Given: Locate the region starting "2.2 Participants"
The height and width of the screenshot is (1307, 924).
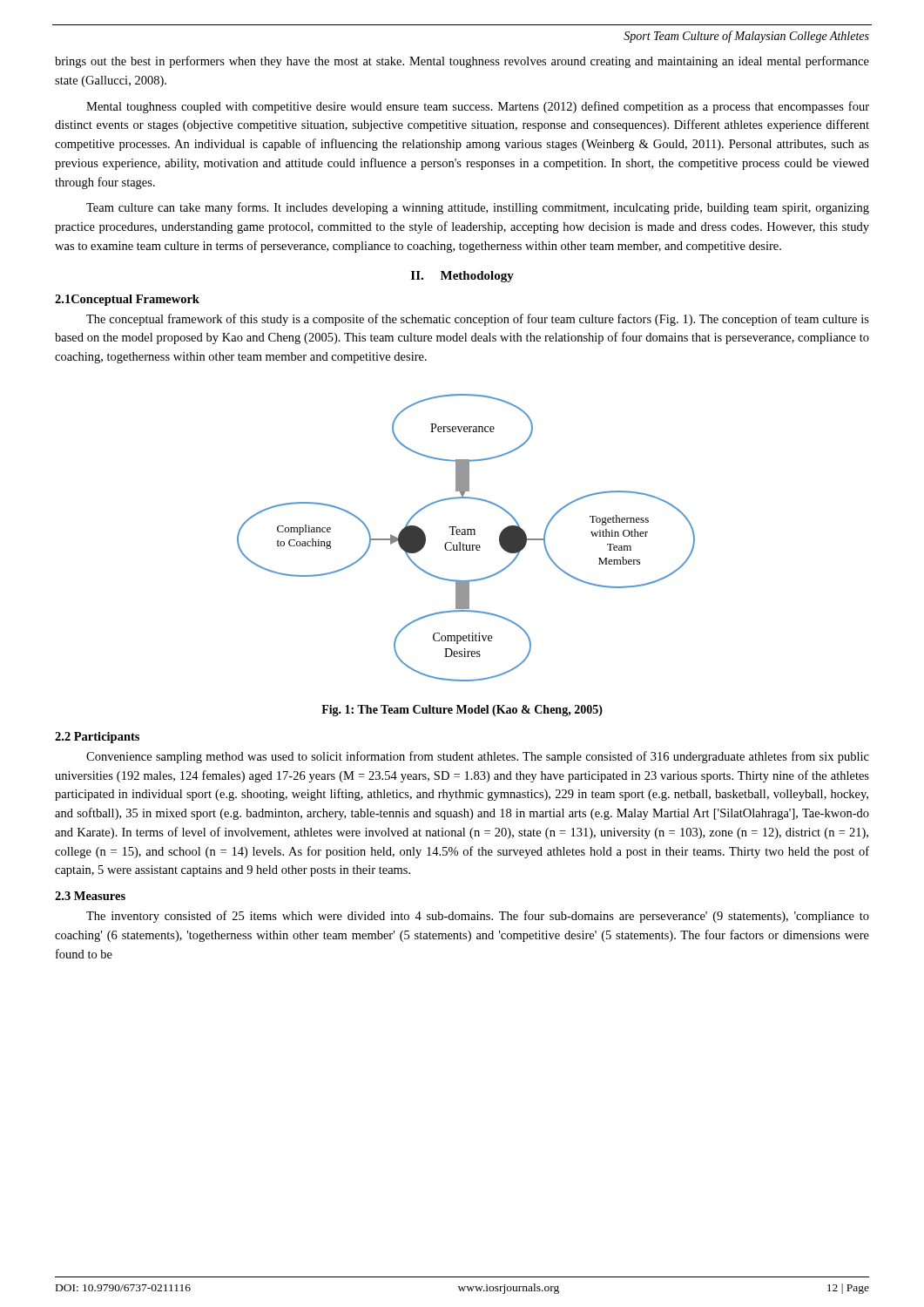Looking at the screenshot, I should point(97,736).
